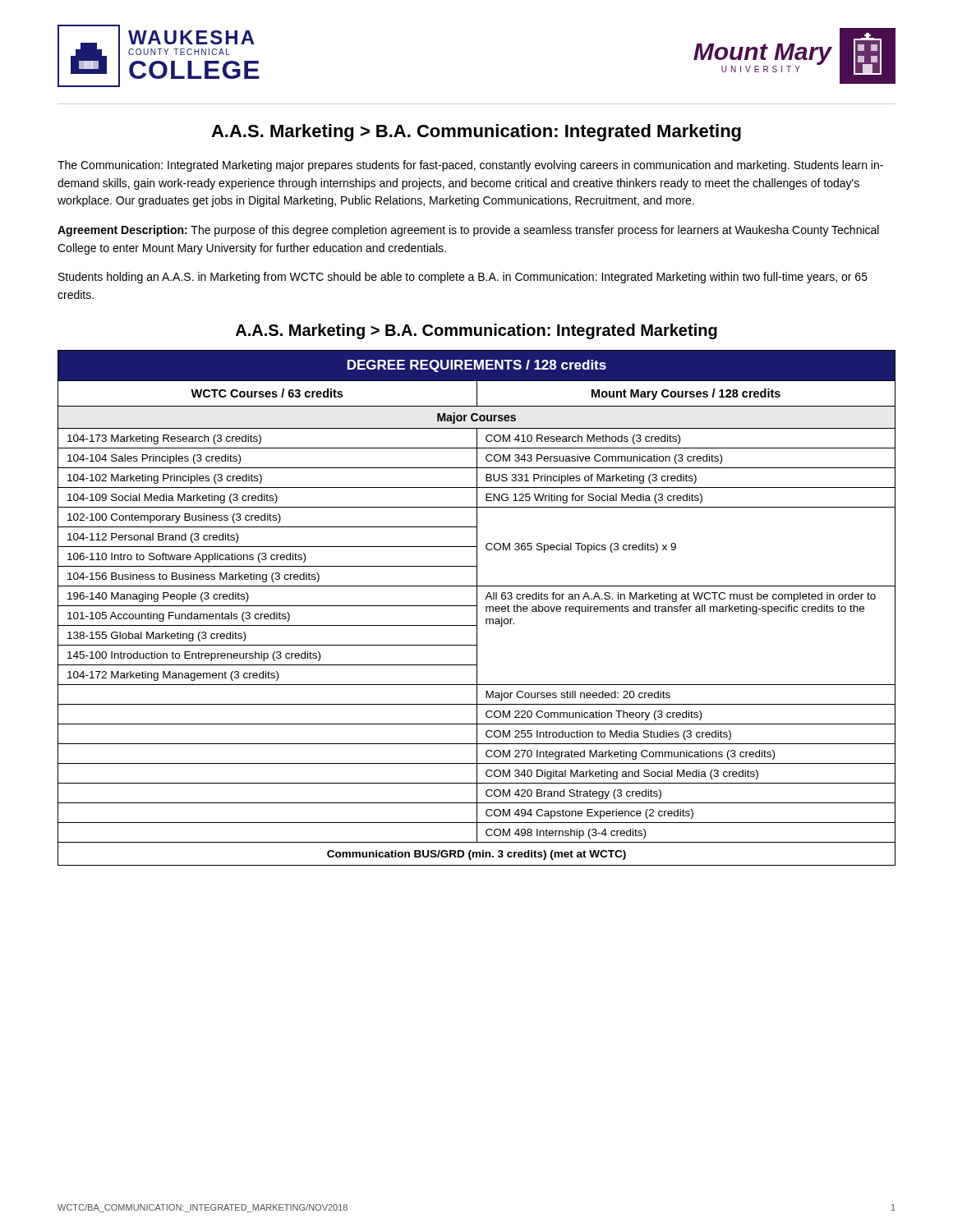The height and width of the screenshot is (1232, 953).
Task: Where is the passage that starts "The Communication: Integrated Marketing"?
Action: [x=470, y=183]
